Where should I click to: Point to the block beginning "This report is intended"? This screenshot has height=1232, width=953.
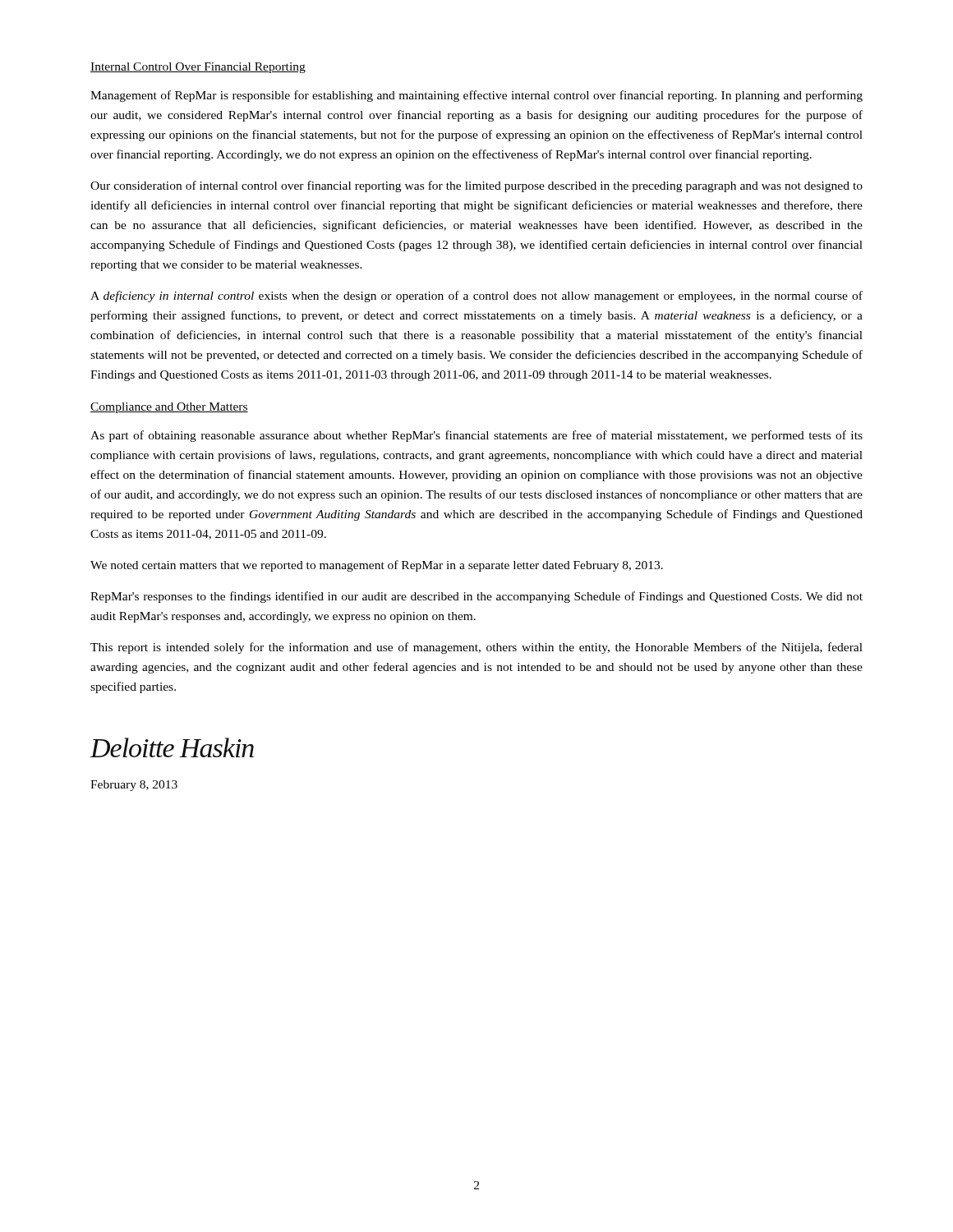tap(476, 667)
